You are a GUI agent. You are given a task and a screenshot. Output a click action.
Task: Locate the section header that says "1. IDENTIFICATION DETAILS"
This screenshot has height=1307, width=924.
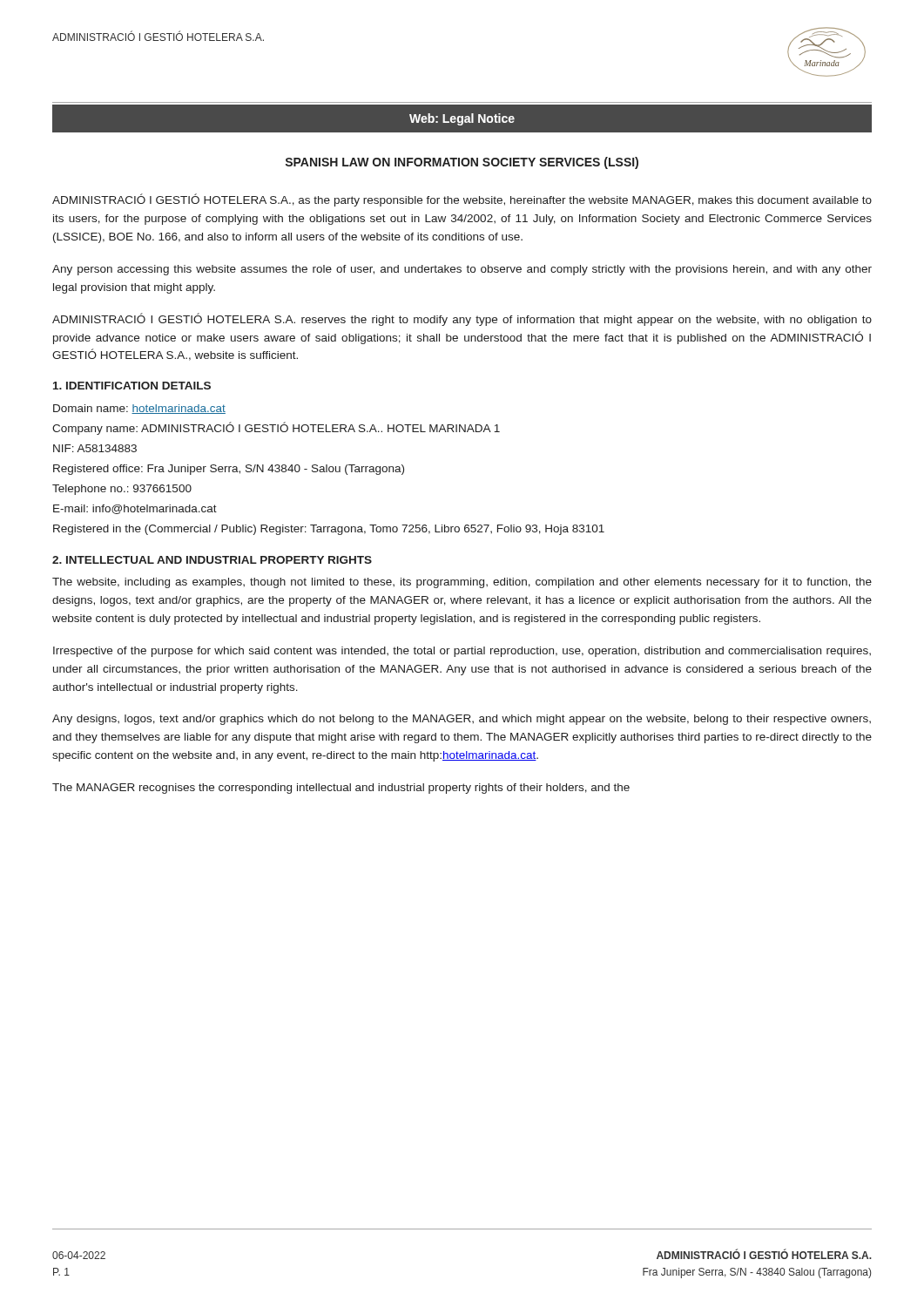point(132,386)
